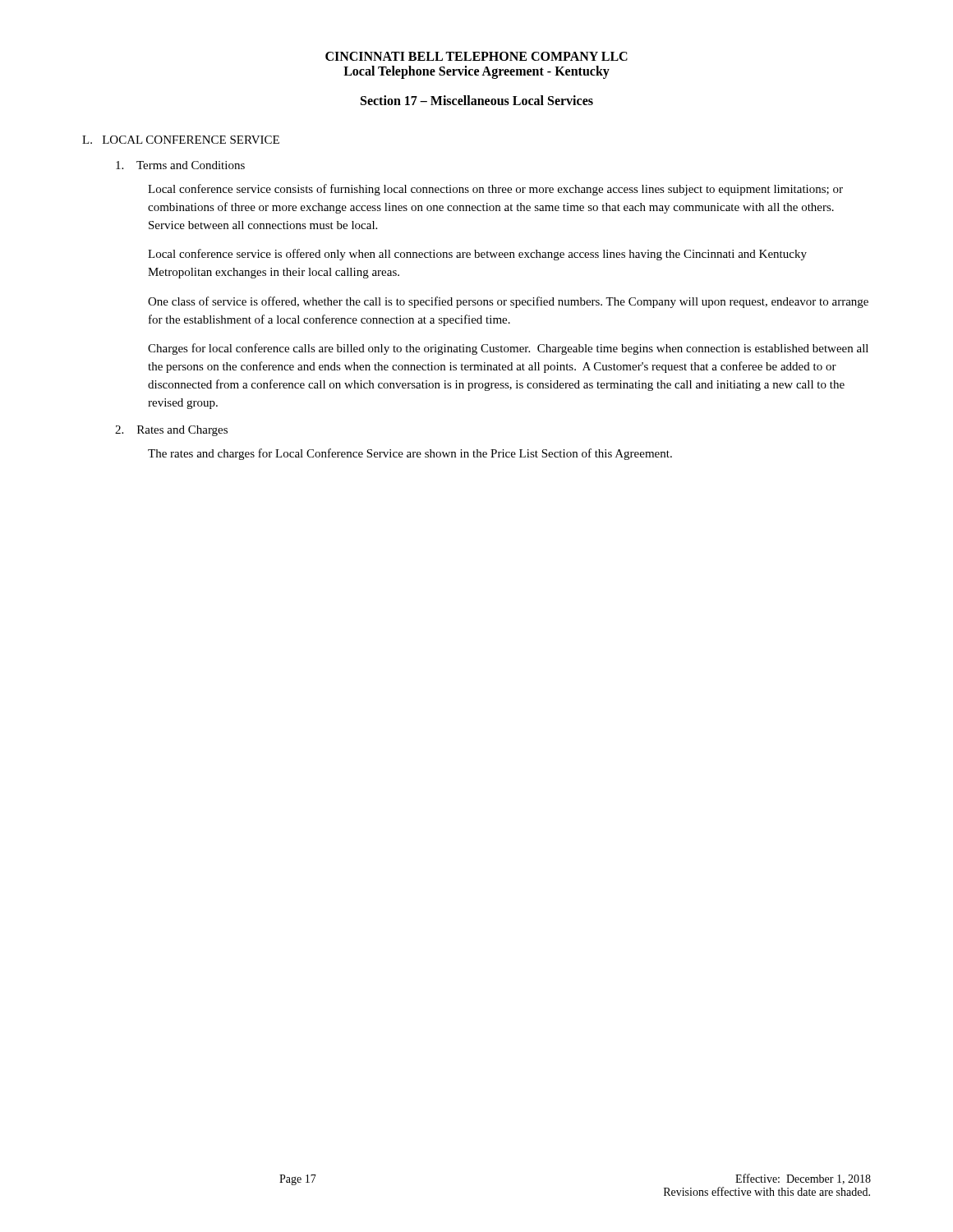Click on the section header containing "Section 17 – Miscellaneous Local"
This screenshot has height=1232, width=953.
coord(476,101)
